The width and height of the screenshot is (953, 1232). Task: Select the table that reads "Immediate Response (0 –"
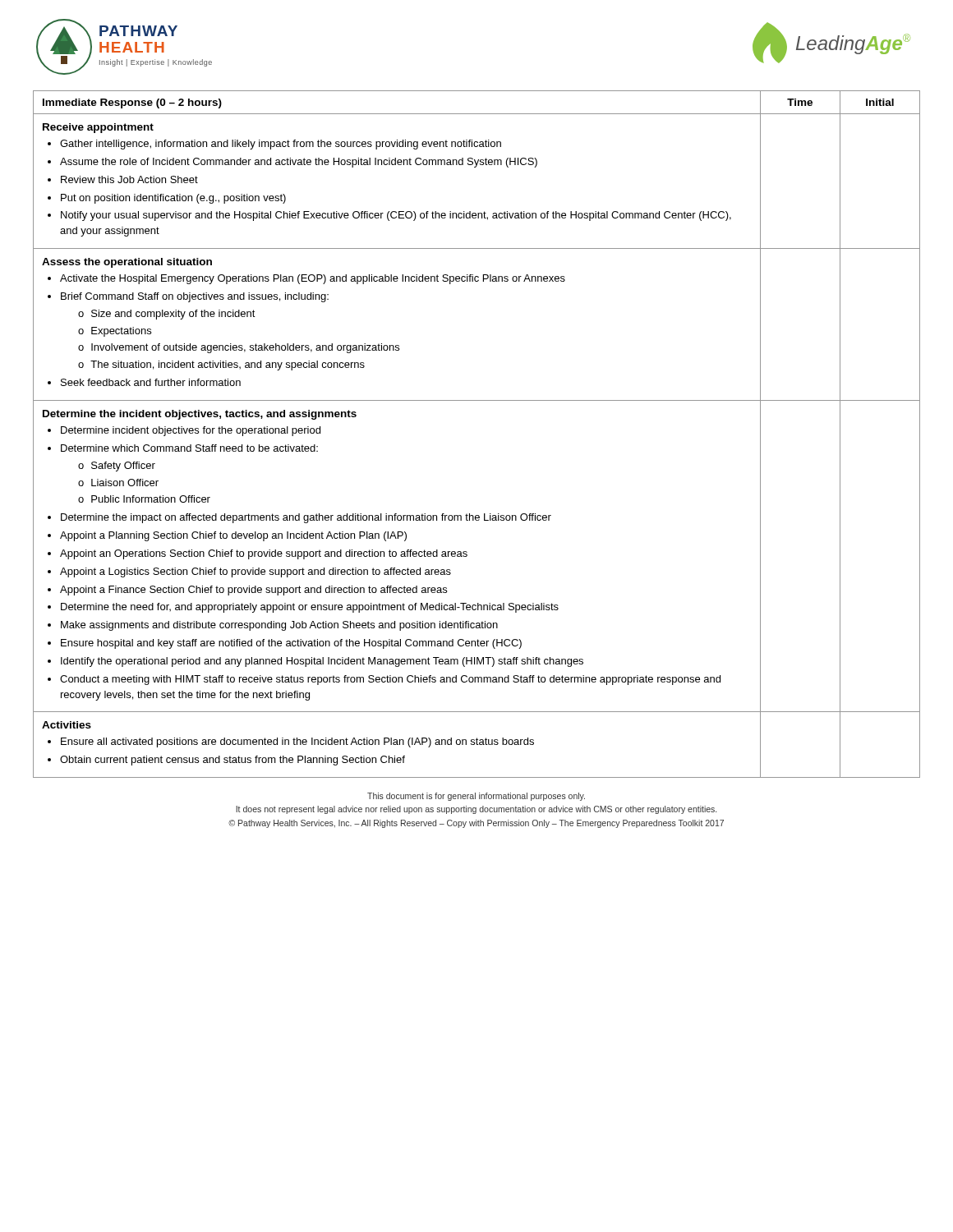pyautogui.click(x=476, y=434)
